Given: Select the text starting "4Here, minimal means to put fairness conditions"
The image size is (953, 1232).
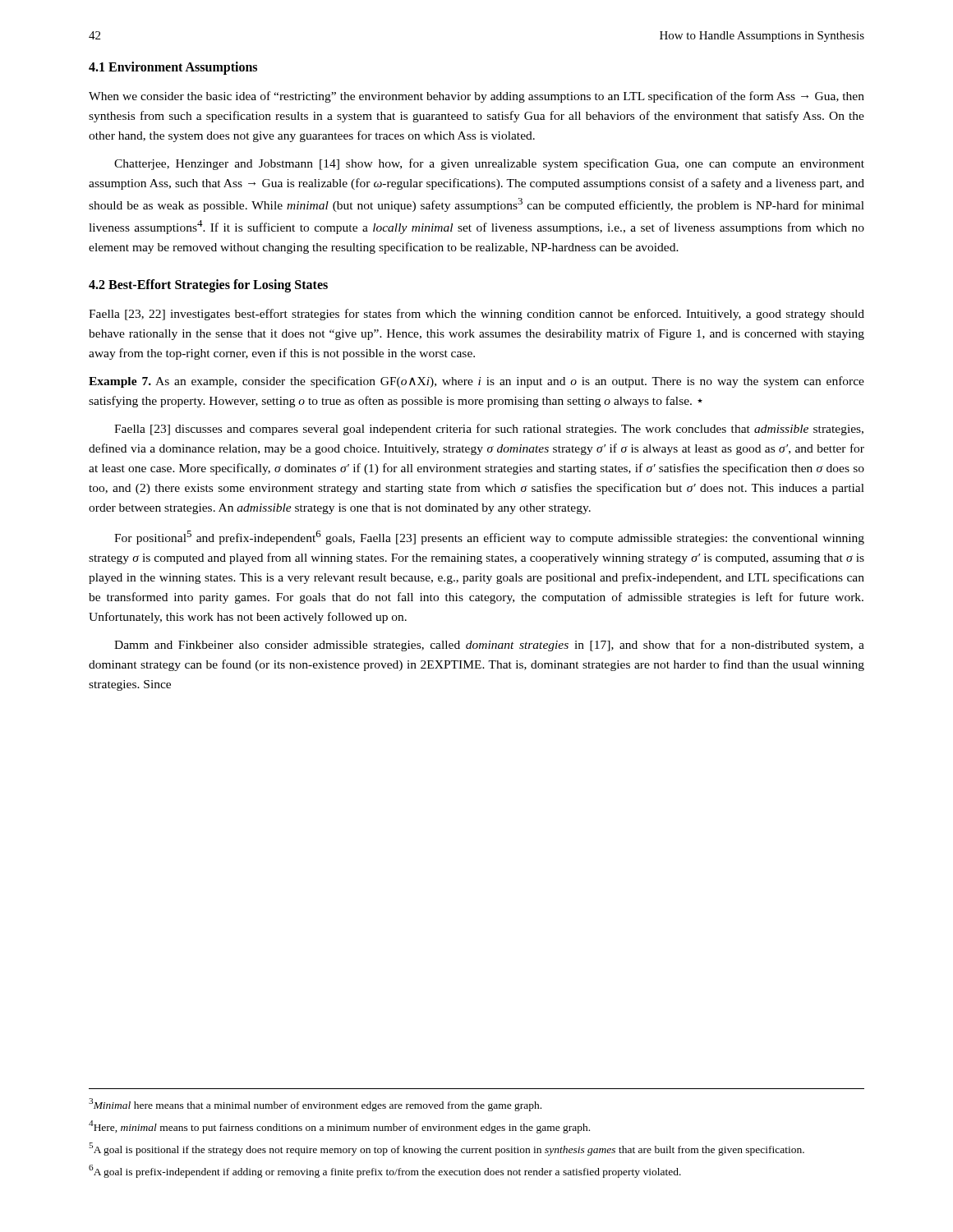Looking at the screenshot, I should (x=340, y=1125).
